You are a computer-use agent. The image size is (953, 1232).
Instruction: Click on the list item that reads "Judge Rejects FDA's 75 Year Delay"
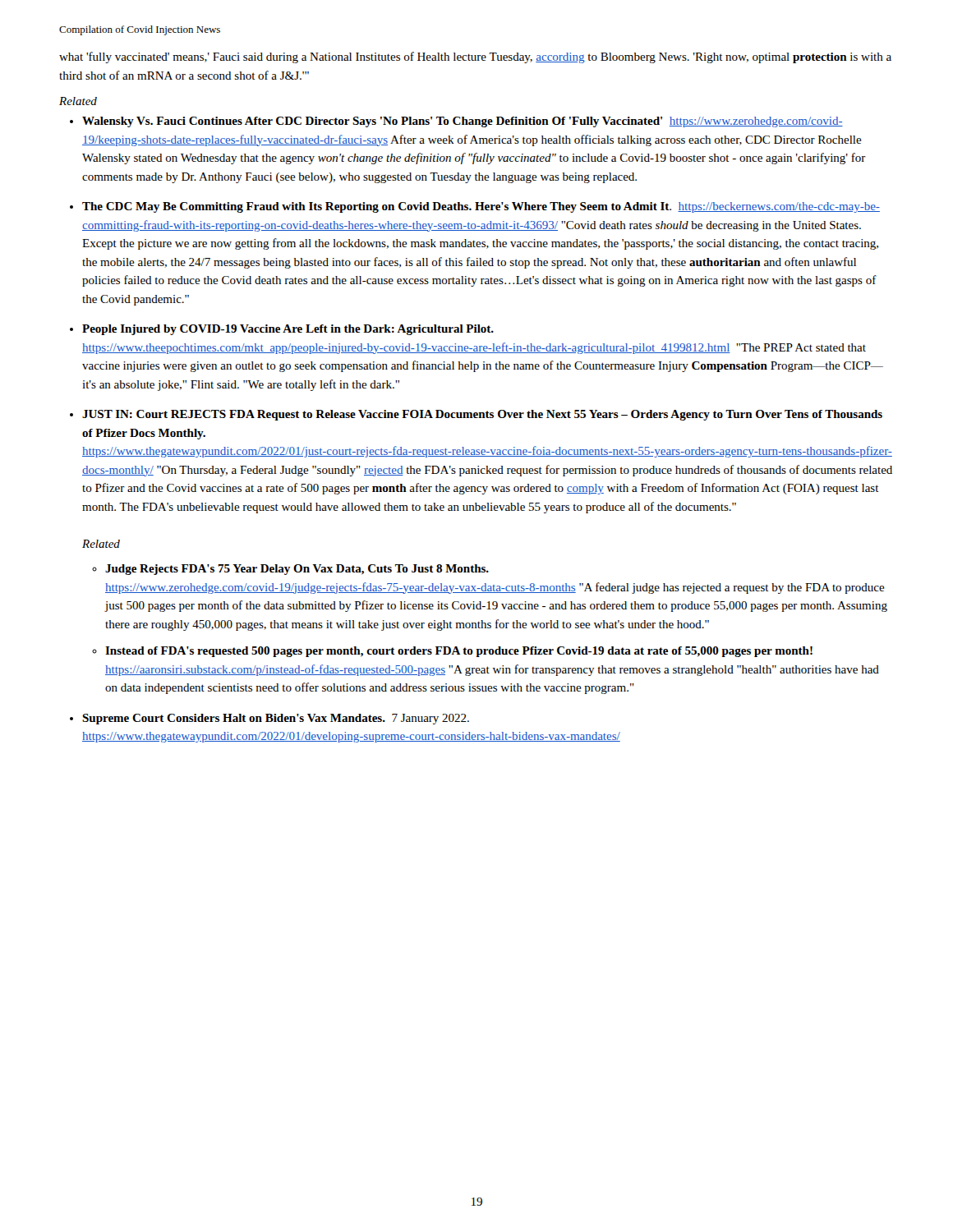point(496,596)
